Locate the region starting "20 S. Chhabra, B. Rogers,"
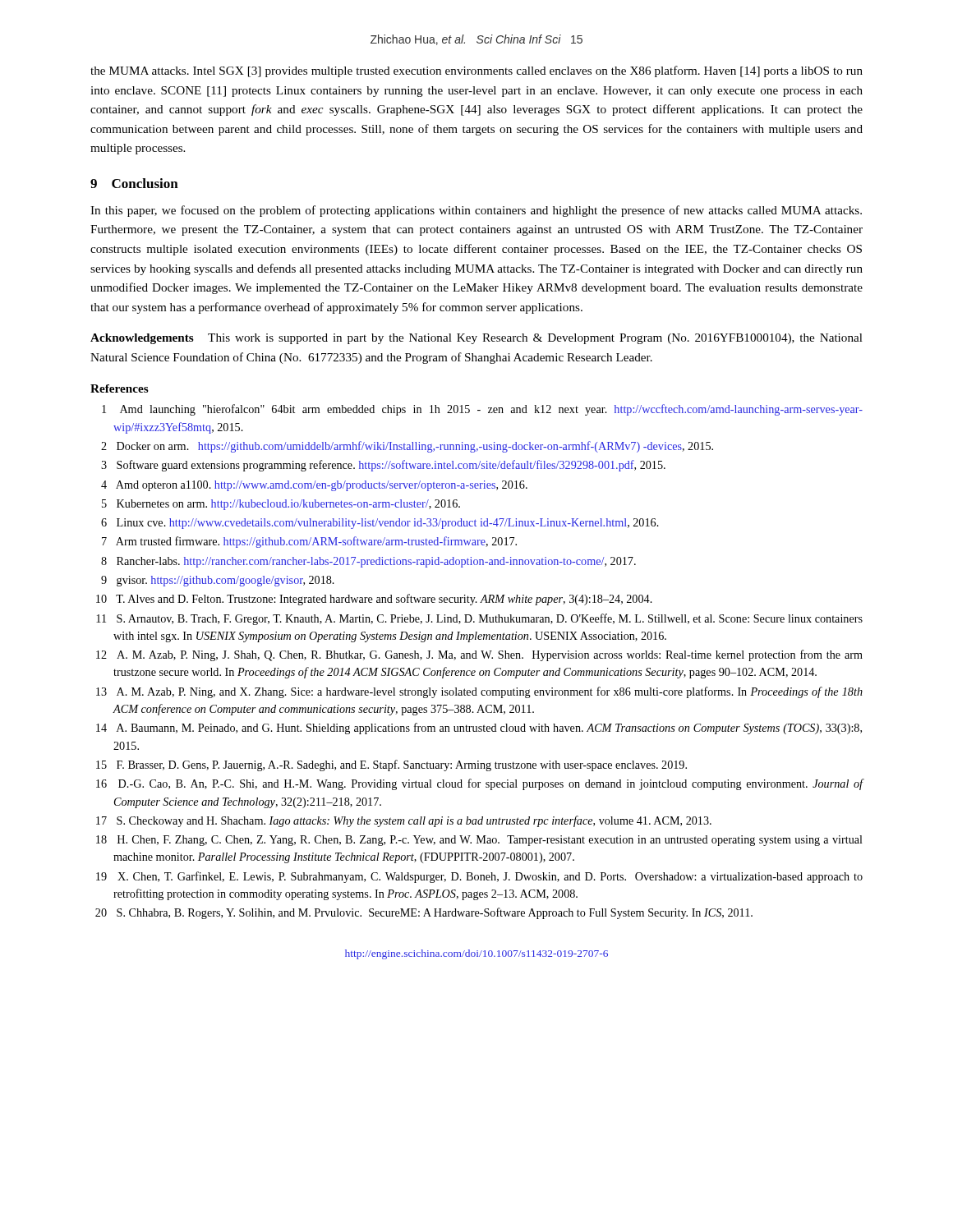This screenshot has width=953, height=1232. (476, 913)
